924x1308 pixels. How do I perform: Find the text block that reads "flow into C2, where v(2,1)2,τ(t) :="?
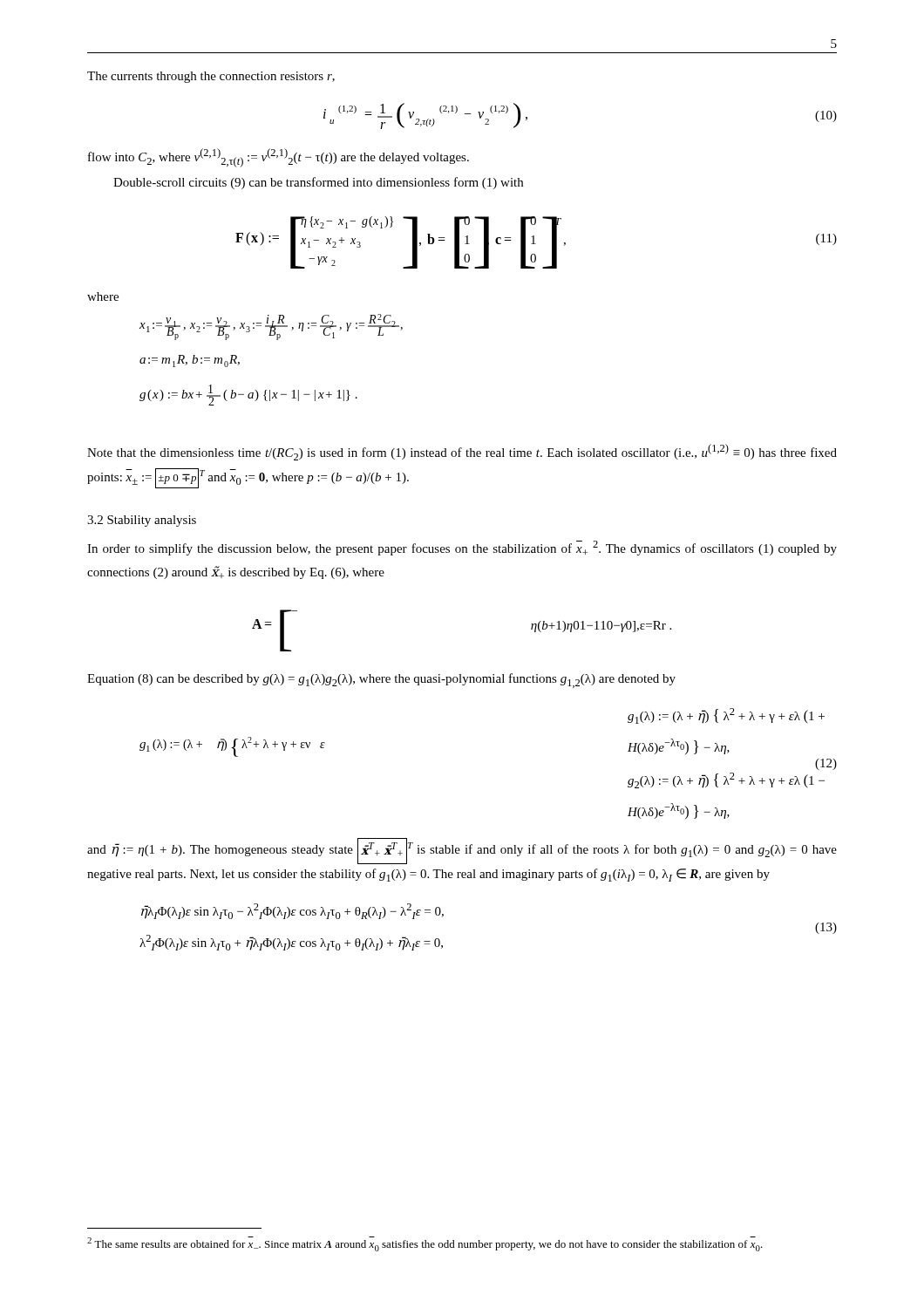pyautogui.click(x=278, y=157)
